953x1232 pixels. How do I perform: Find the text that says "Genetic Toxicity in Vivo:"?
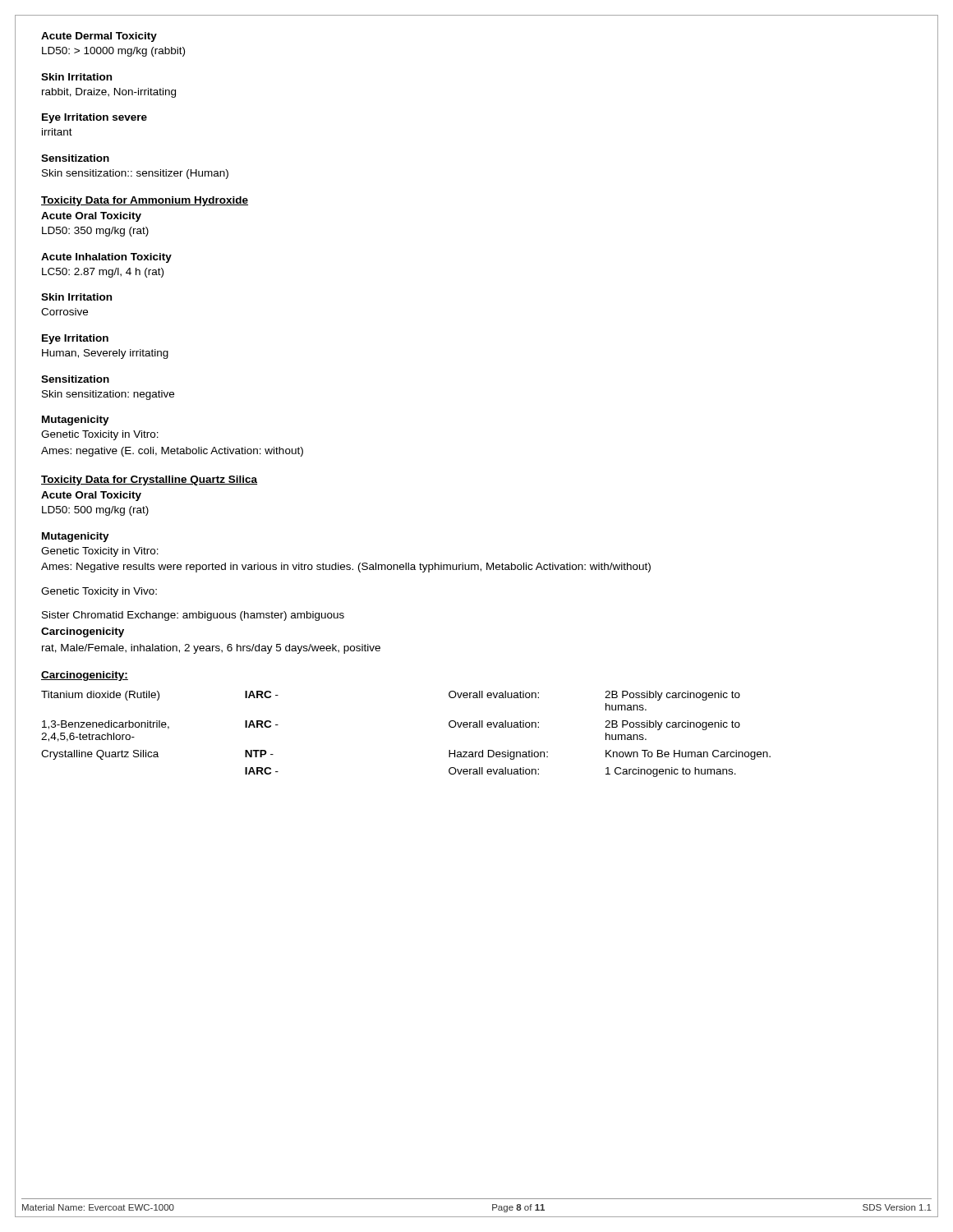(x=99, y=591)
